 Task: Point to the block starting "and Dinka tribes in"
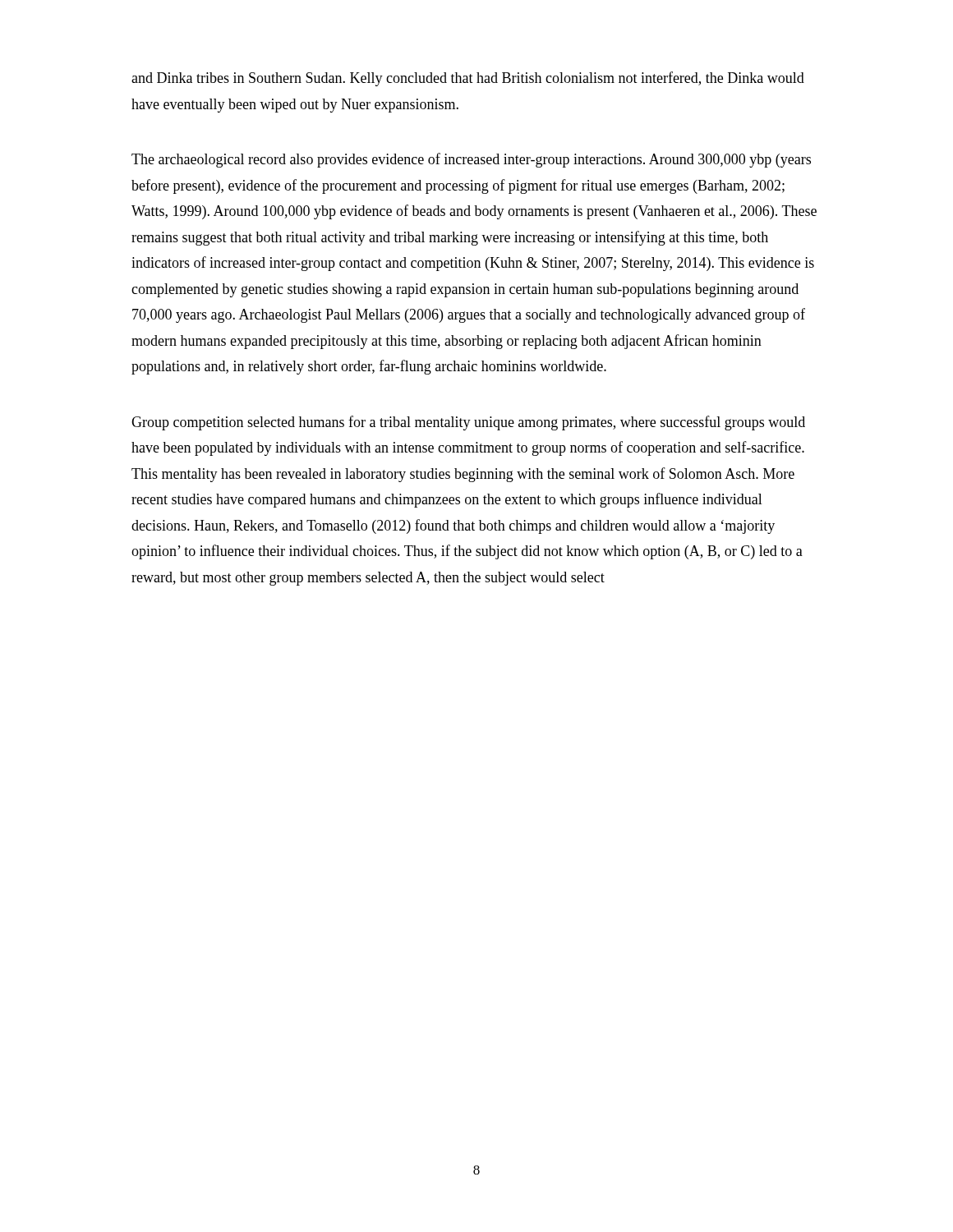[468, 91]
